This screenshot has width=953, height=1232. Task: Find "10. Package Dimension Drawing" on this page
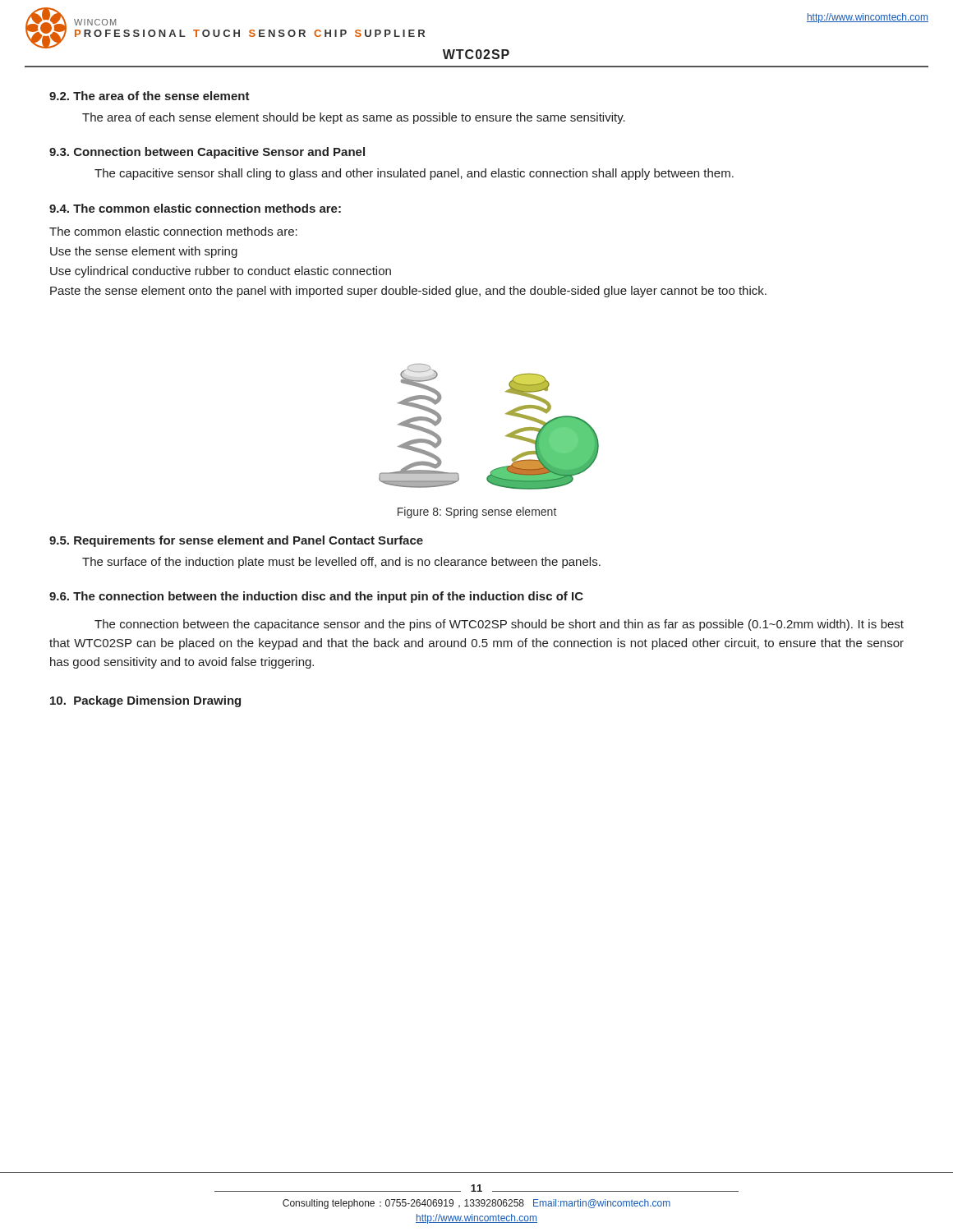[146, 700]
